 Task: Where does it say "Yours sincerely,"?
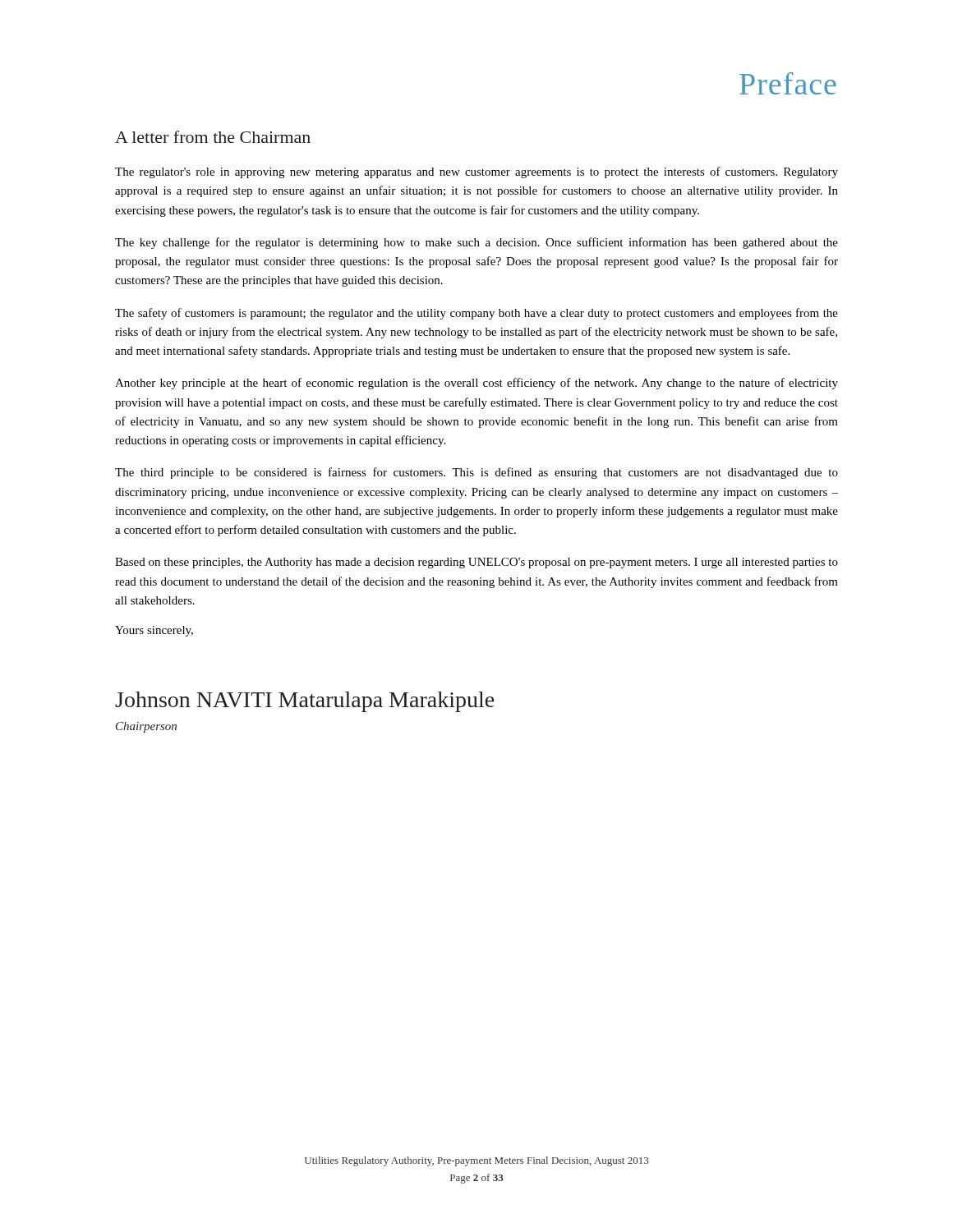(154, 630)
